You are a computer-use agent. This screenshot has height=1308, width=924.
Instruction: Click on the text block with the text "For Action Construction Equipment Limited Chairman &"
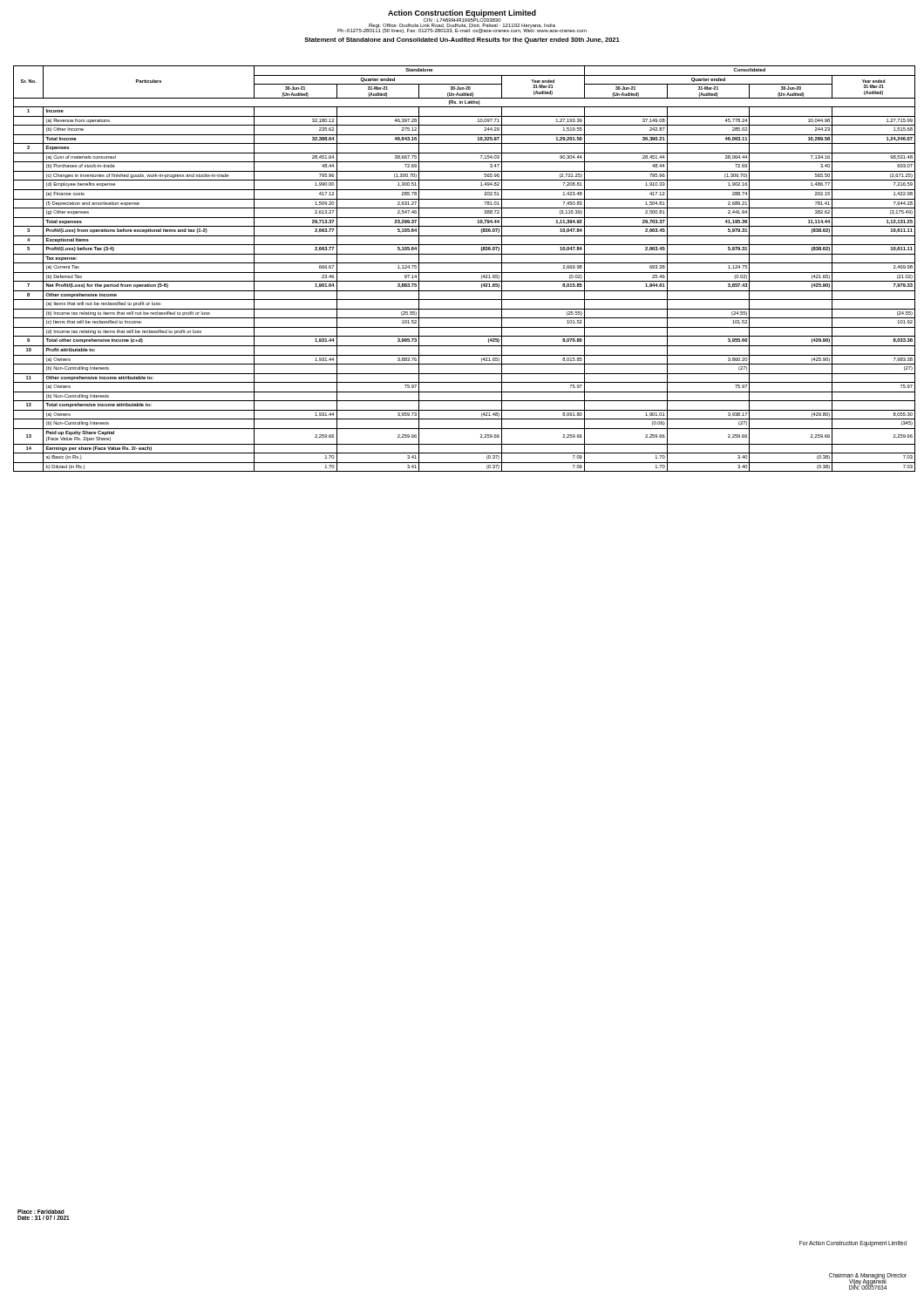(853, 1244)
